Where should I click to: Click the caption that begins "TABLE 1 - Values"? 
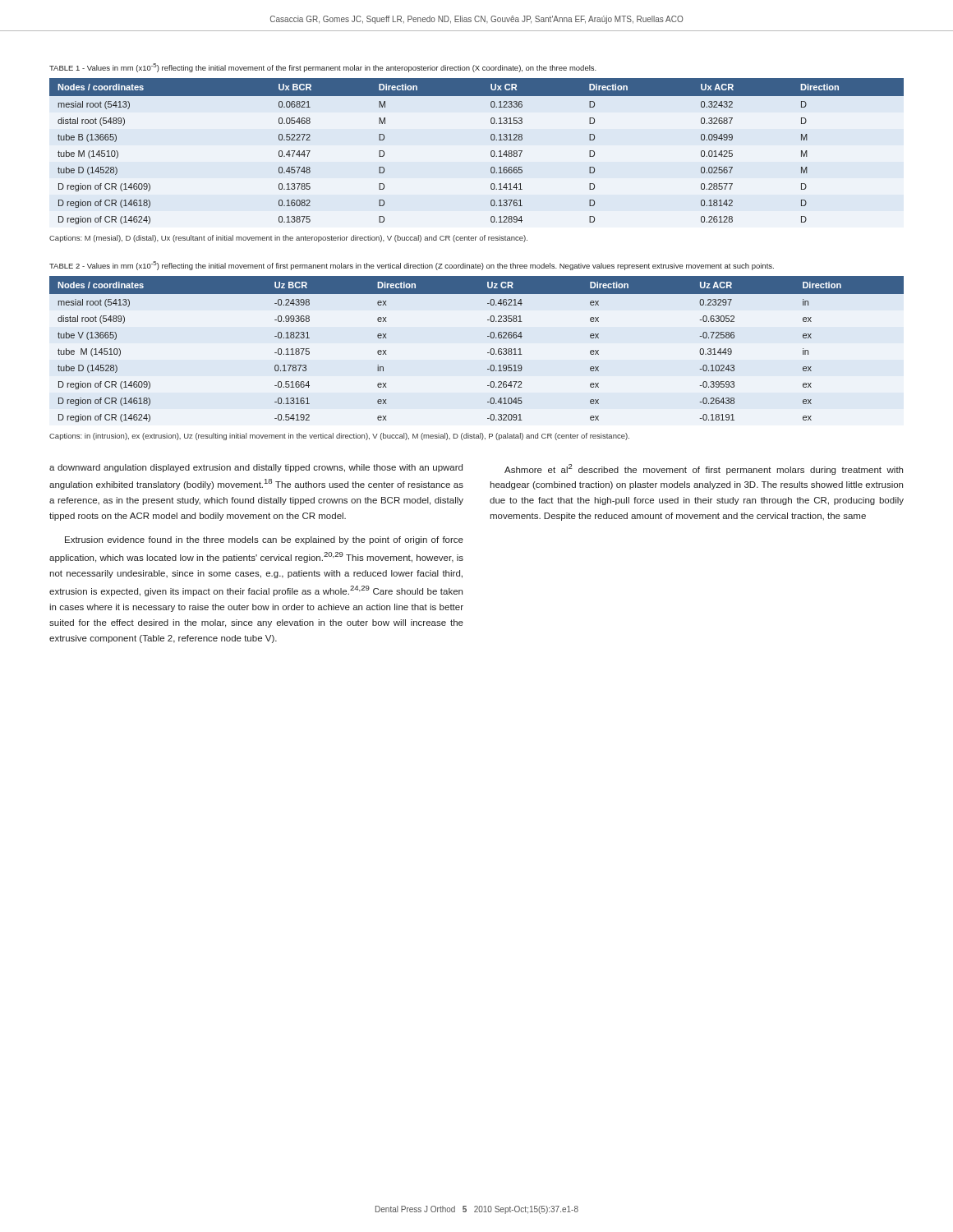click(x=323, y=67)
